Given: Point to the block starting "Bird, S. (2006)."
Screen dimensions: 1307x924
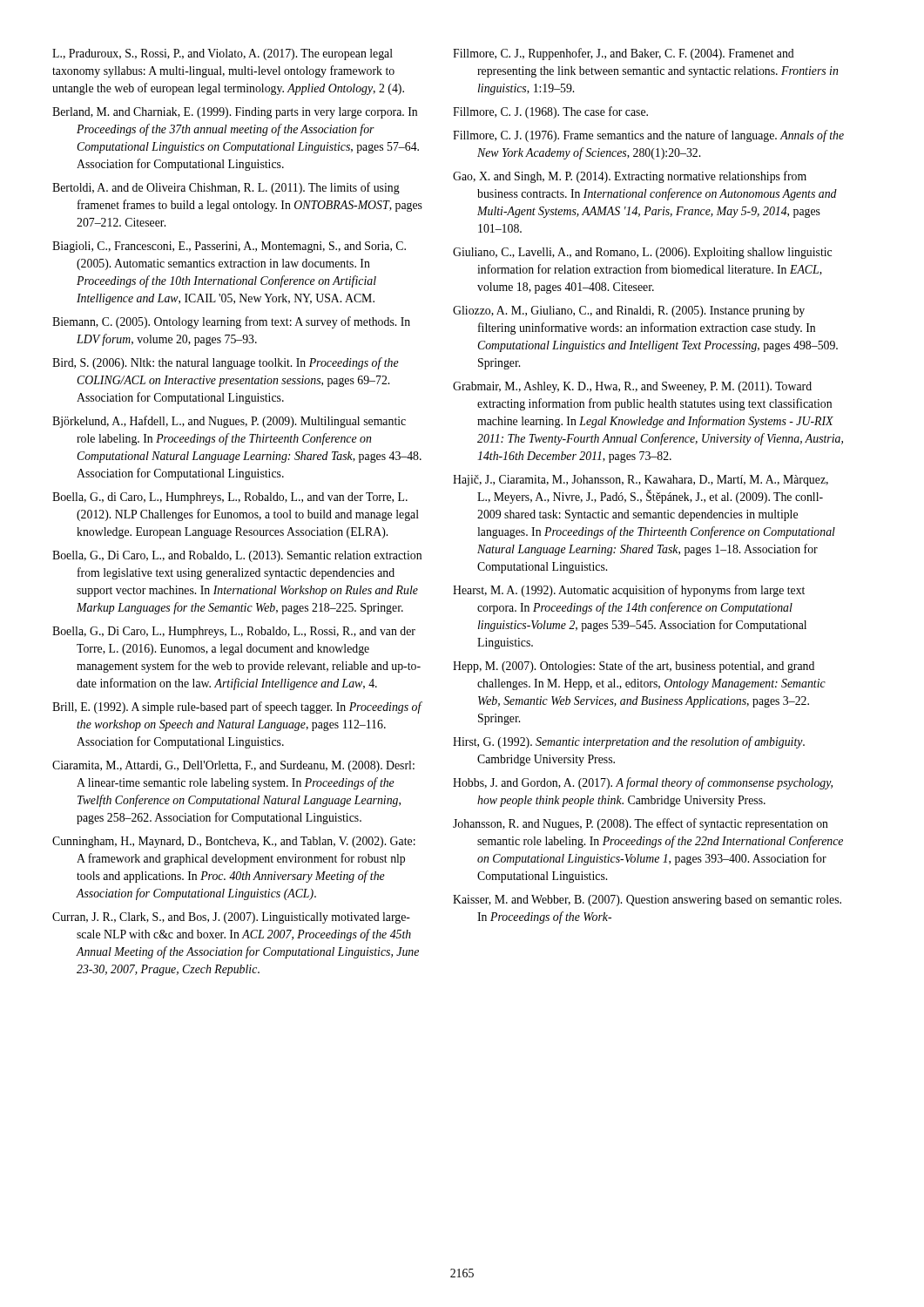Looking at the screenshot, I should (x=225, y=380).
